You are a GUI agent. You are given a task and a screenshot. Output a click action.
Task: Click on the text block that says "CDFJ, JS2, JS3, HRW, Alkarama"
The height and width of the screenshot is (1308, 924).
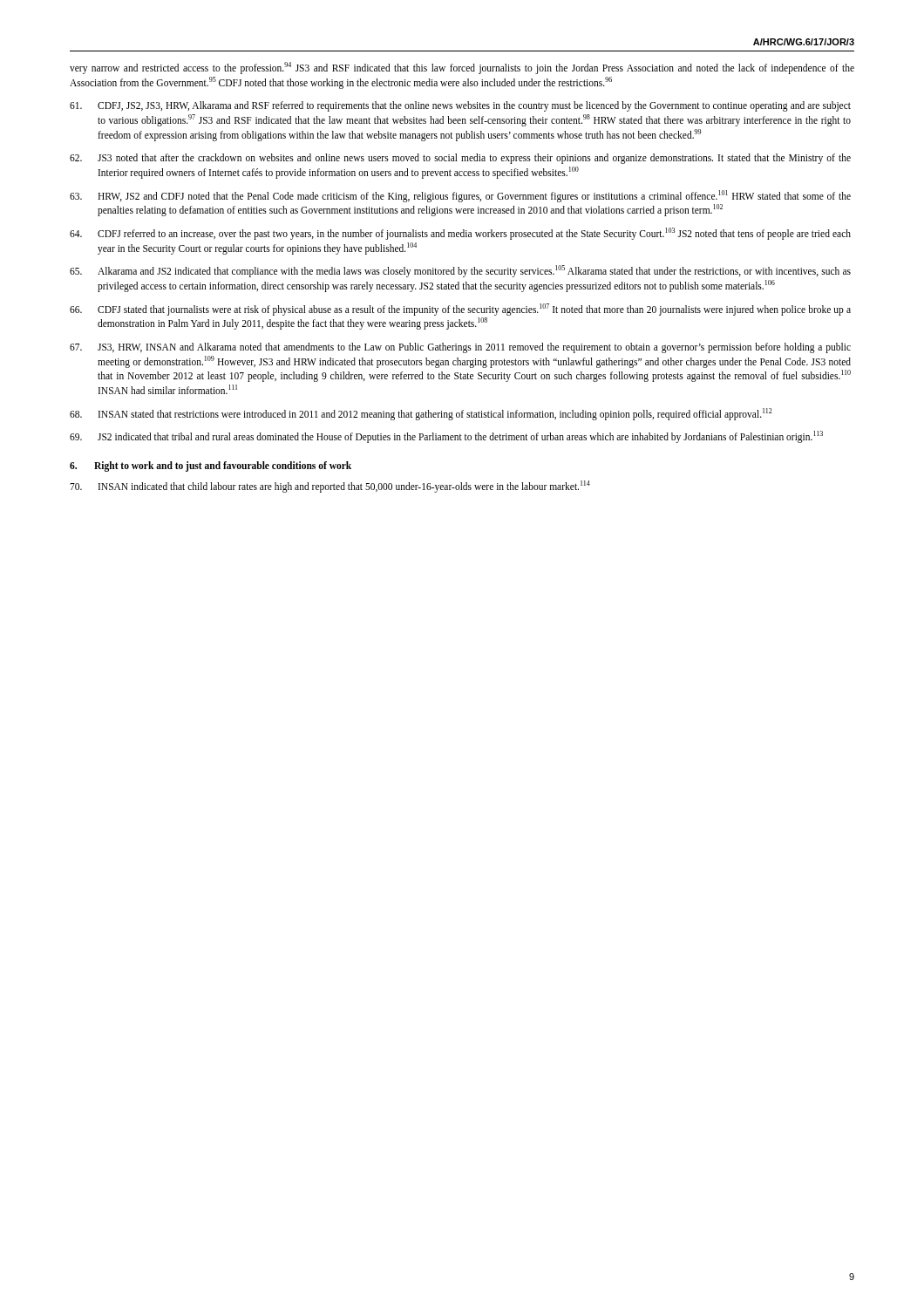pyautogui.click(x=460, y=121)
